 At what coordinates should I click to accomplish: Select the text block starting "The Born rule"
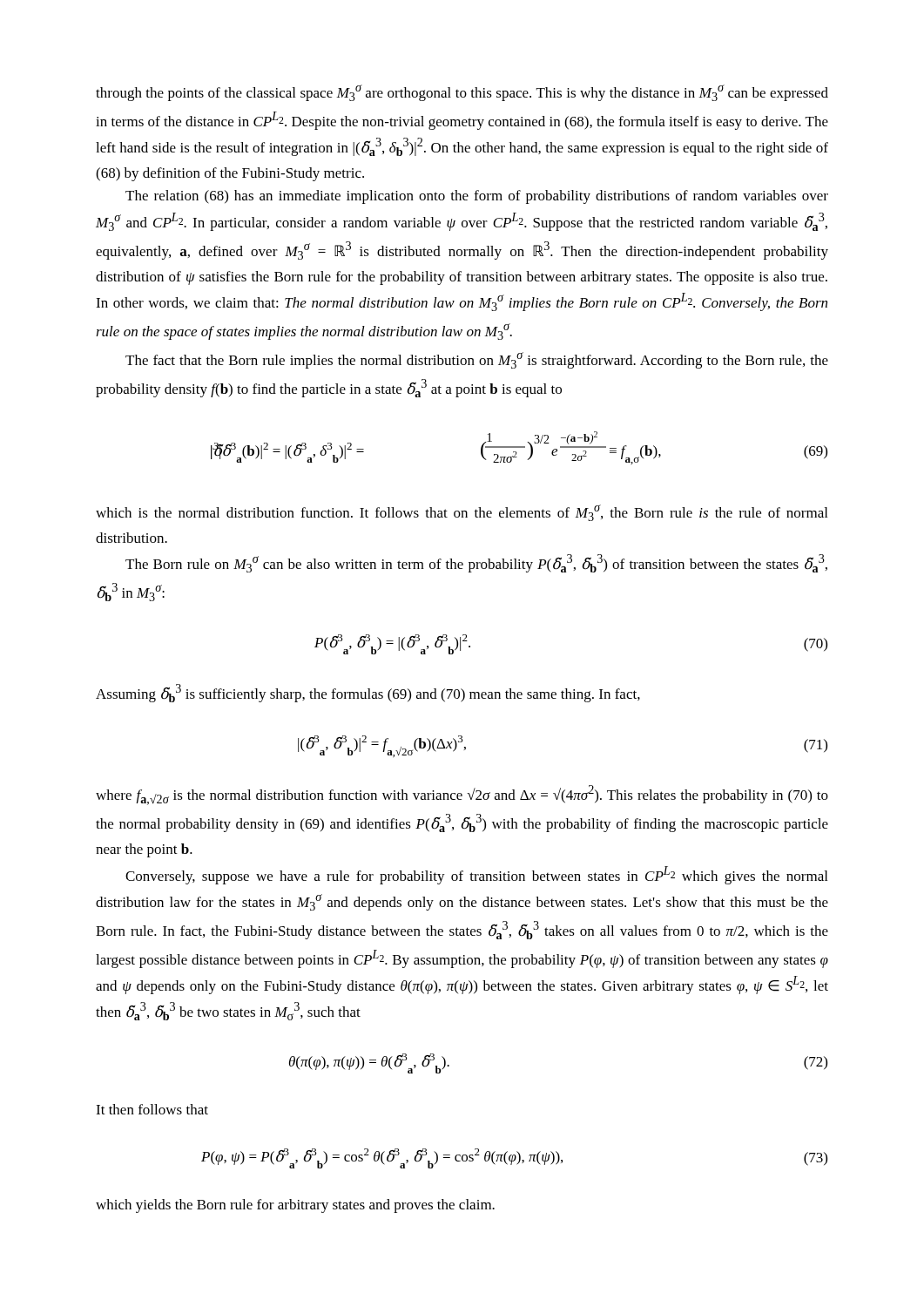(x=462, y=578)
